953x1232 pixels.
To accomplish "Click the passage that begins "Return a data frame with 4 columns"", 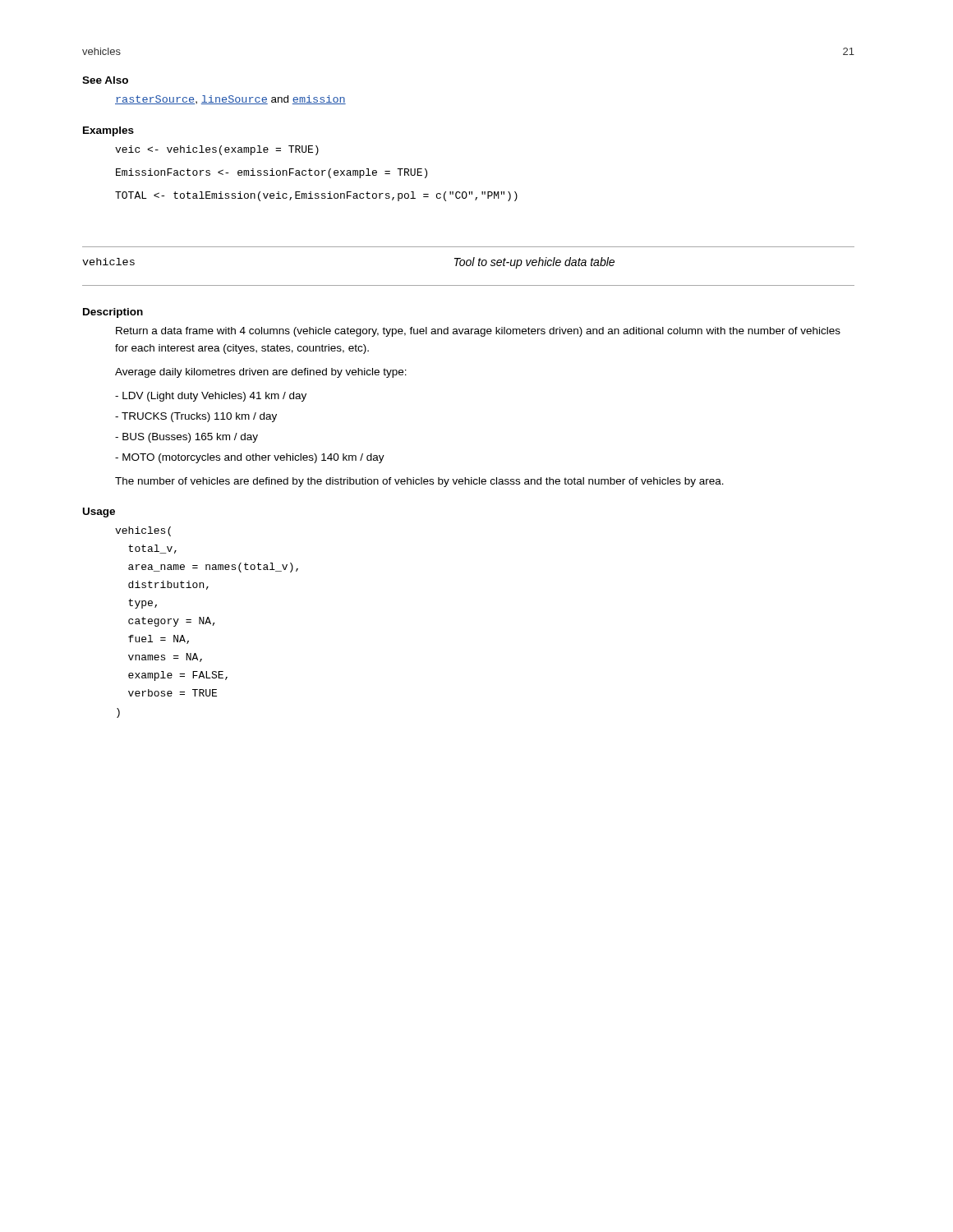I will 478,339.
